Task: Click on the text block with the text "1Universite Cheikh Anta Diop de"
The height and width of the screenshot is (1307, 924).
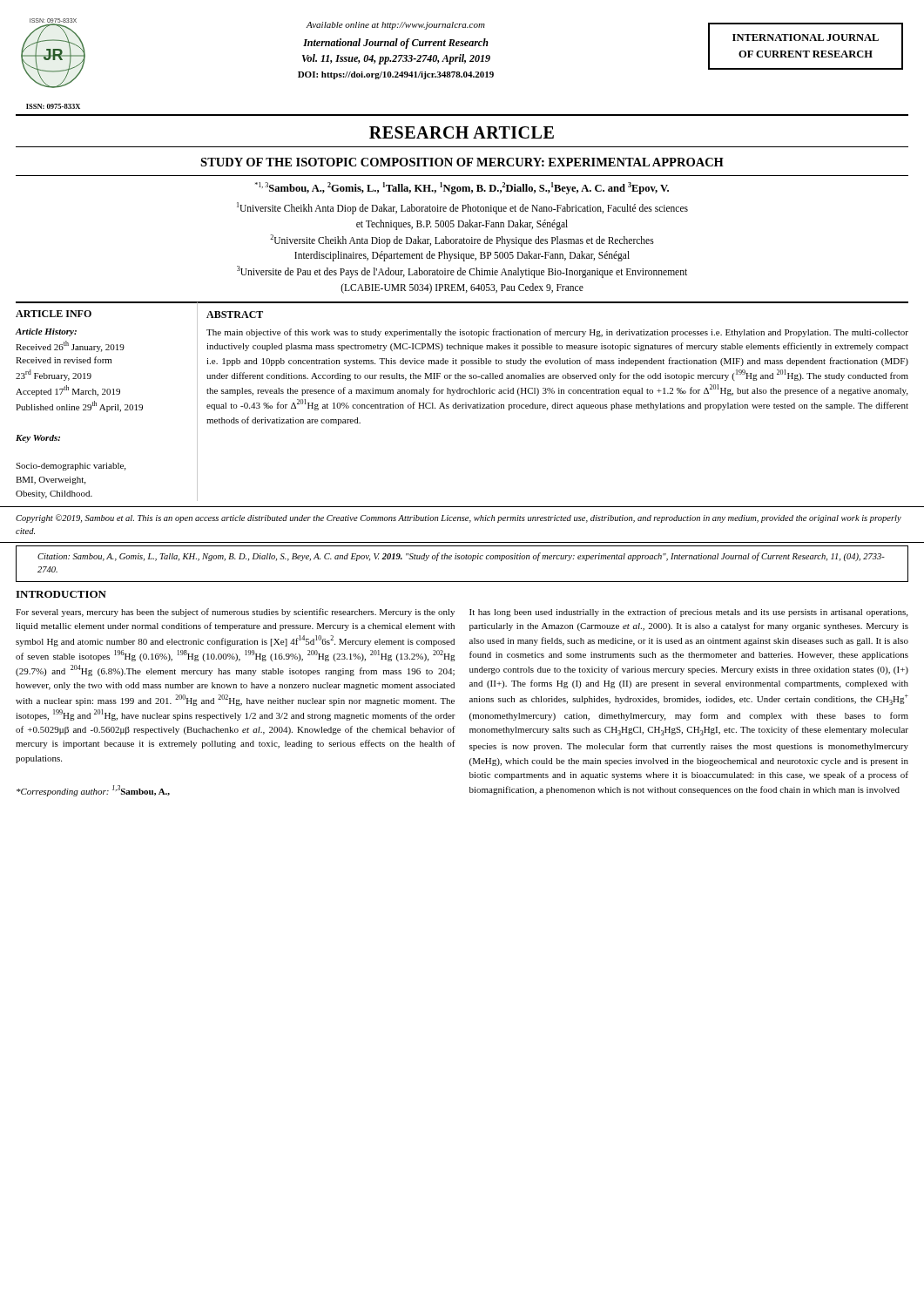Action: click(x=462, y=247)
